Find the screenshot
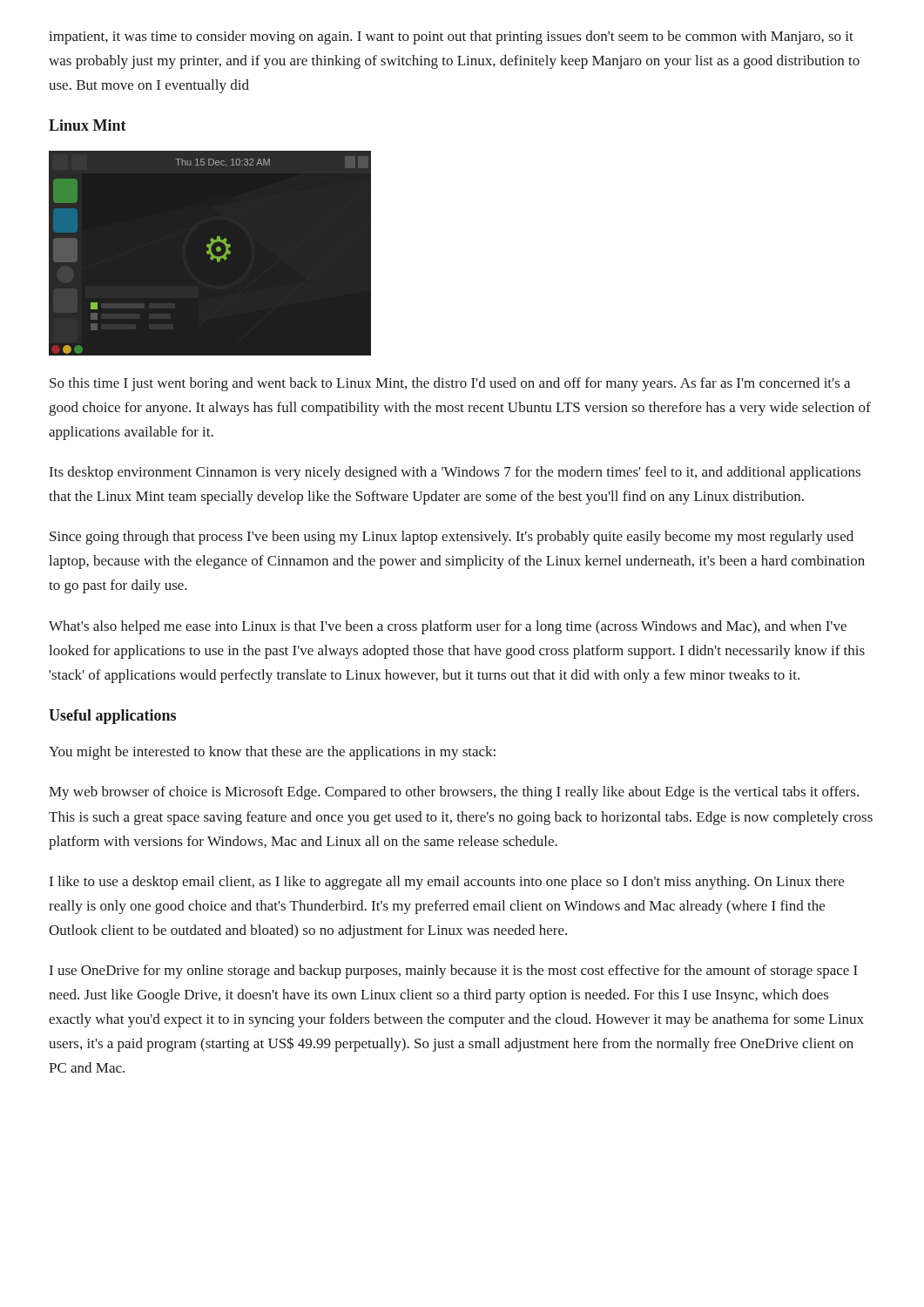The height and width of the screenshot is (1307, 924). (x=462, y=257)
